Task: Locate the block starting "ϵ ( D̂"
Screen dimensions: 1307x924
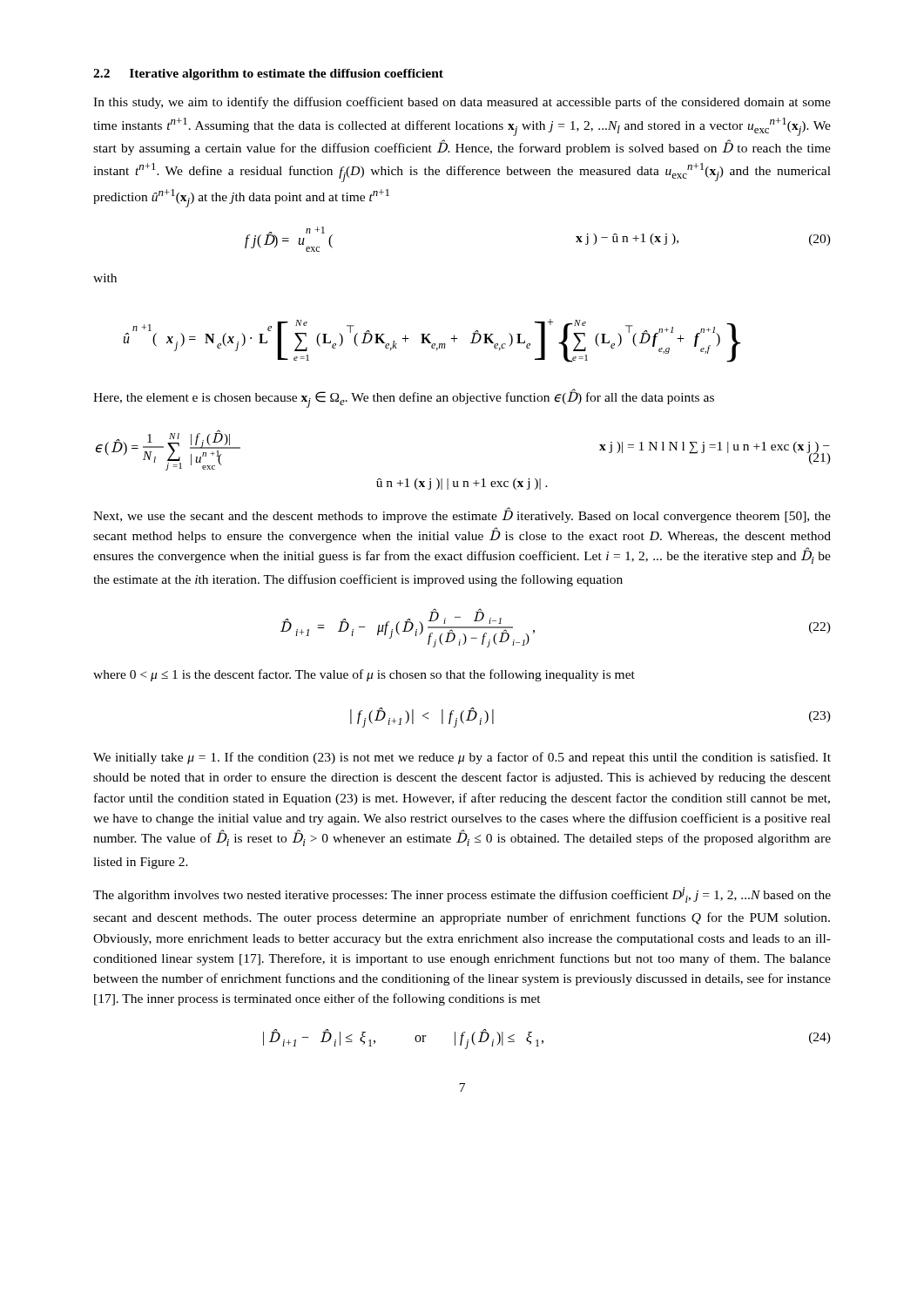Action: pos(174,450)
